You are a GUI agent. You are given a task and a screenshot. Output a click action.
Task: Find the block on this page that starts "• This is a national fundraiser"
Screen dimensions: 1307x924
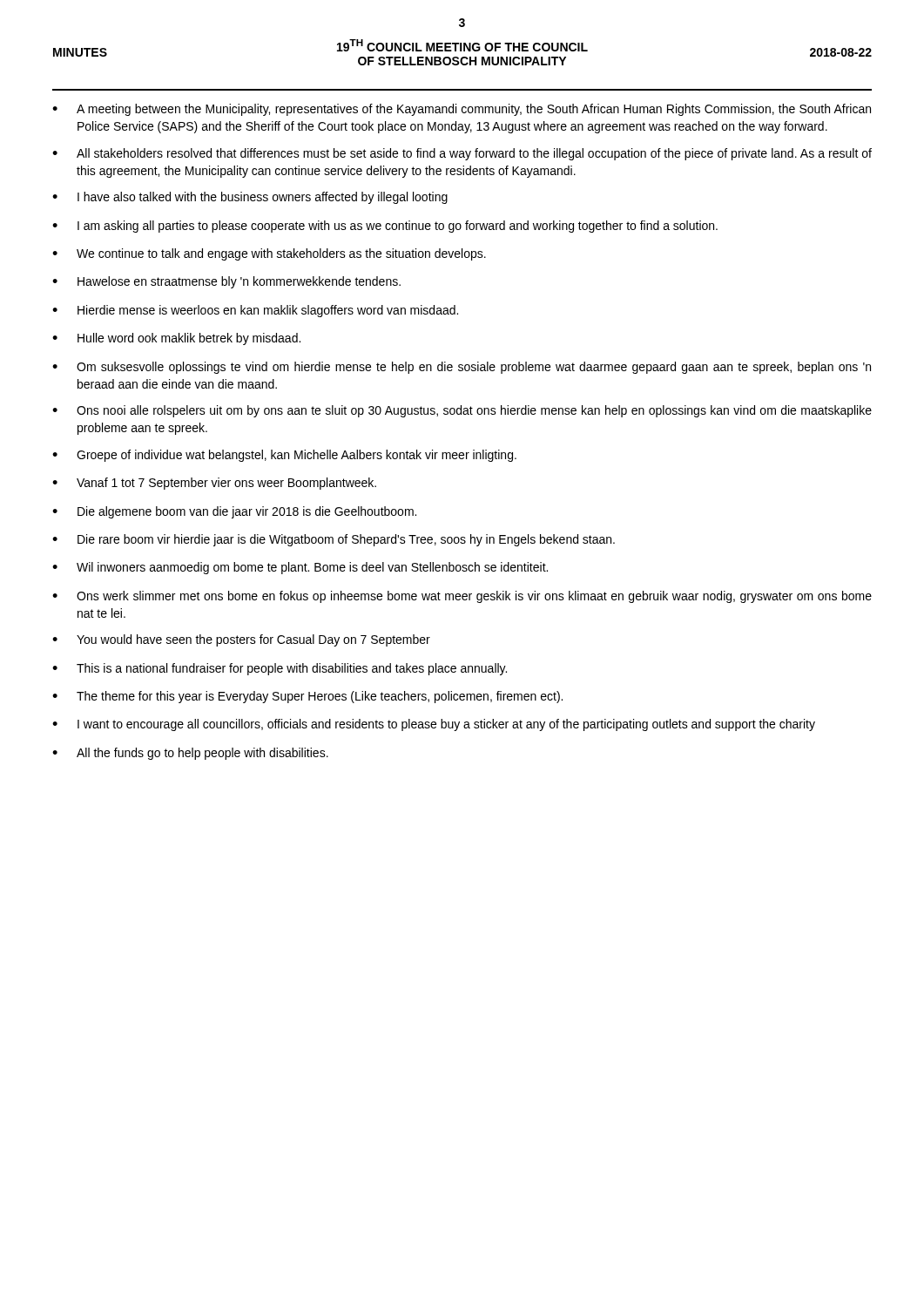[x=462, y=669]
